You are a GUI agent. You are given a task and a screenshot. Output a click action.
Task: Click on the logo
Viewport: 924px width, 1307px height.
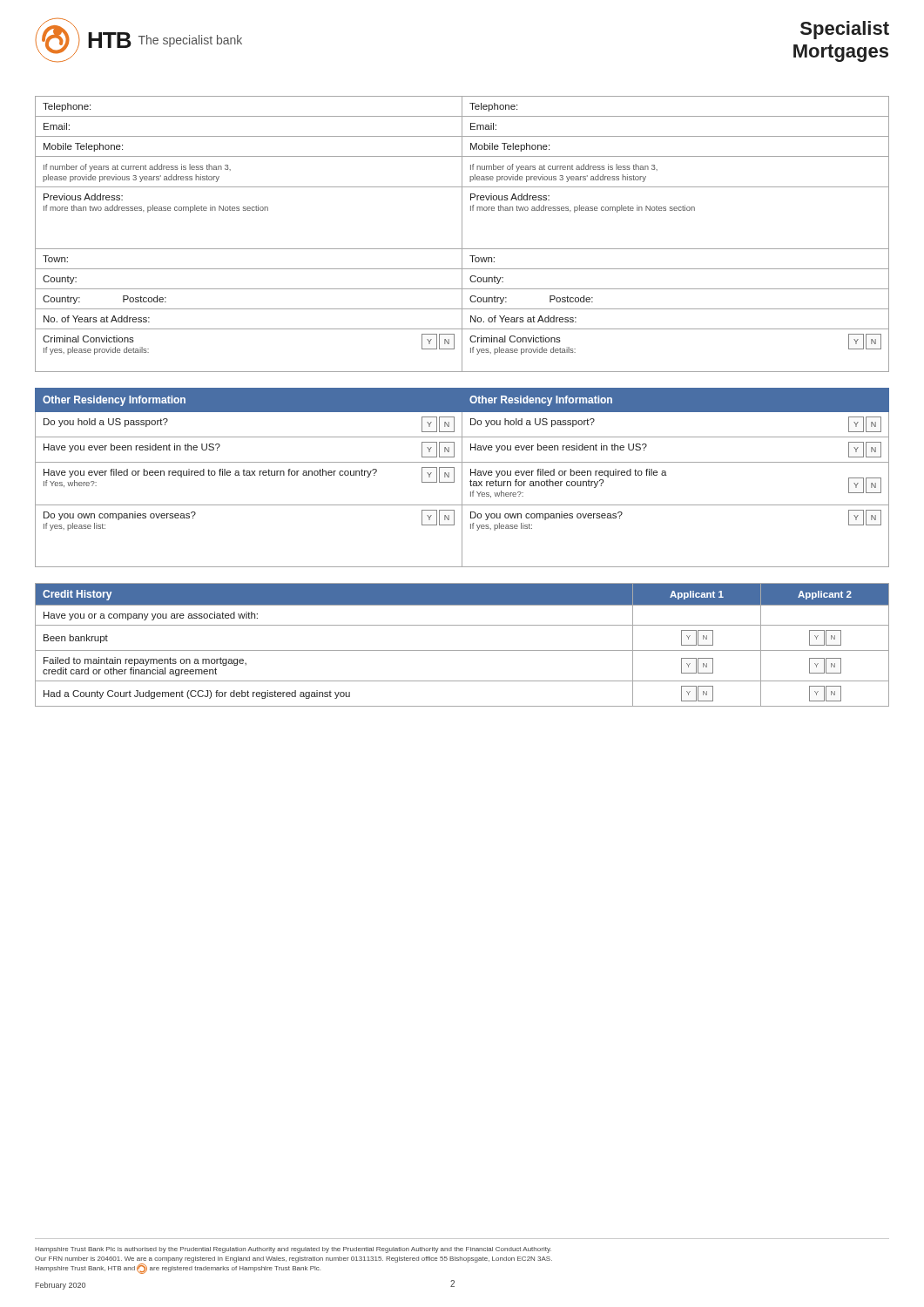click(139, 40)
